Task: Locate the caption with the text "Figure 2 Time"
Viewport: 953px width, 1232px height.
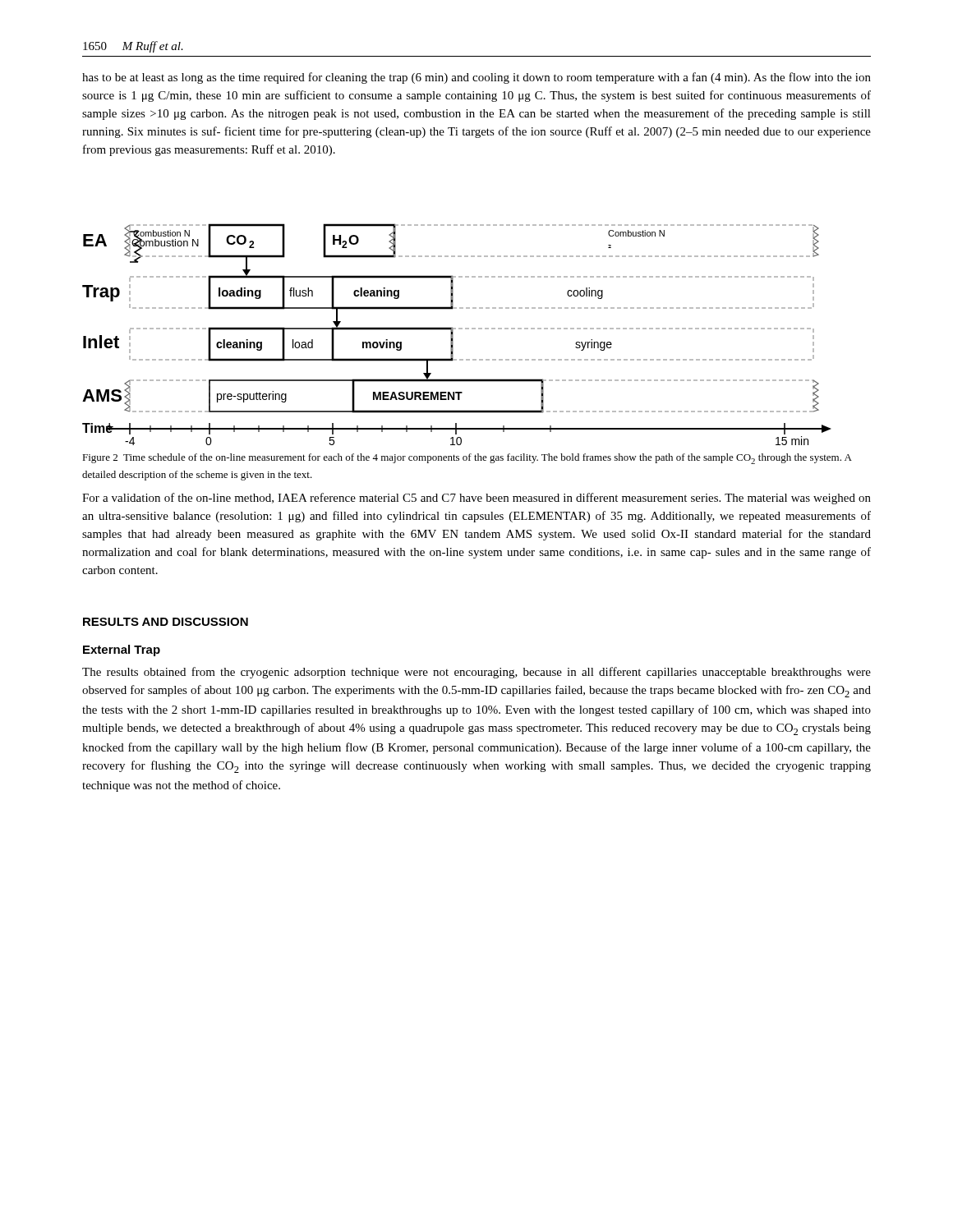Action: point(467,466)
